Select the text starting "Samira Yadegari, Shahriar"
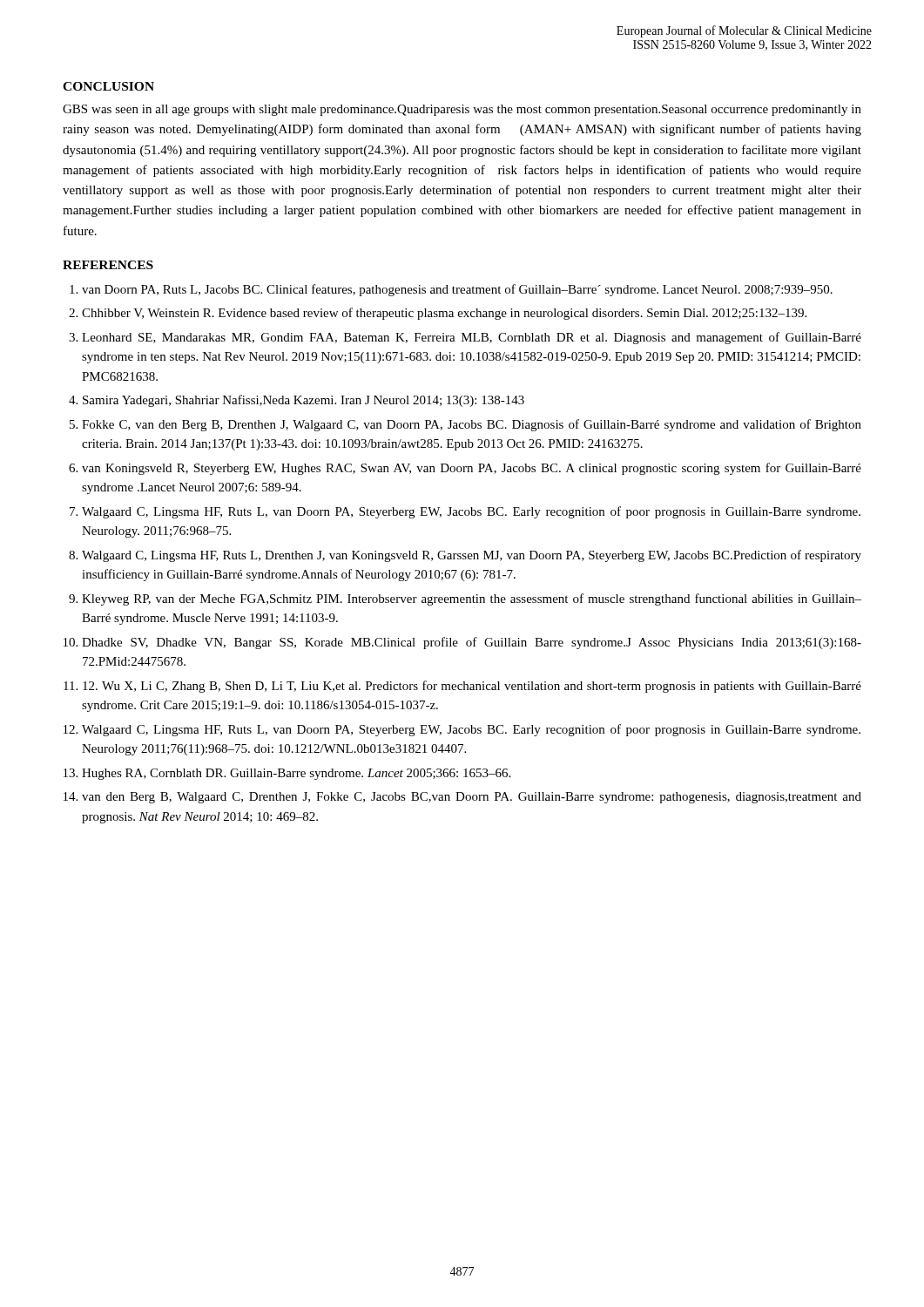 (x=303, y=400)
